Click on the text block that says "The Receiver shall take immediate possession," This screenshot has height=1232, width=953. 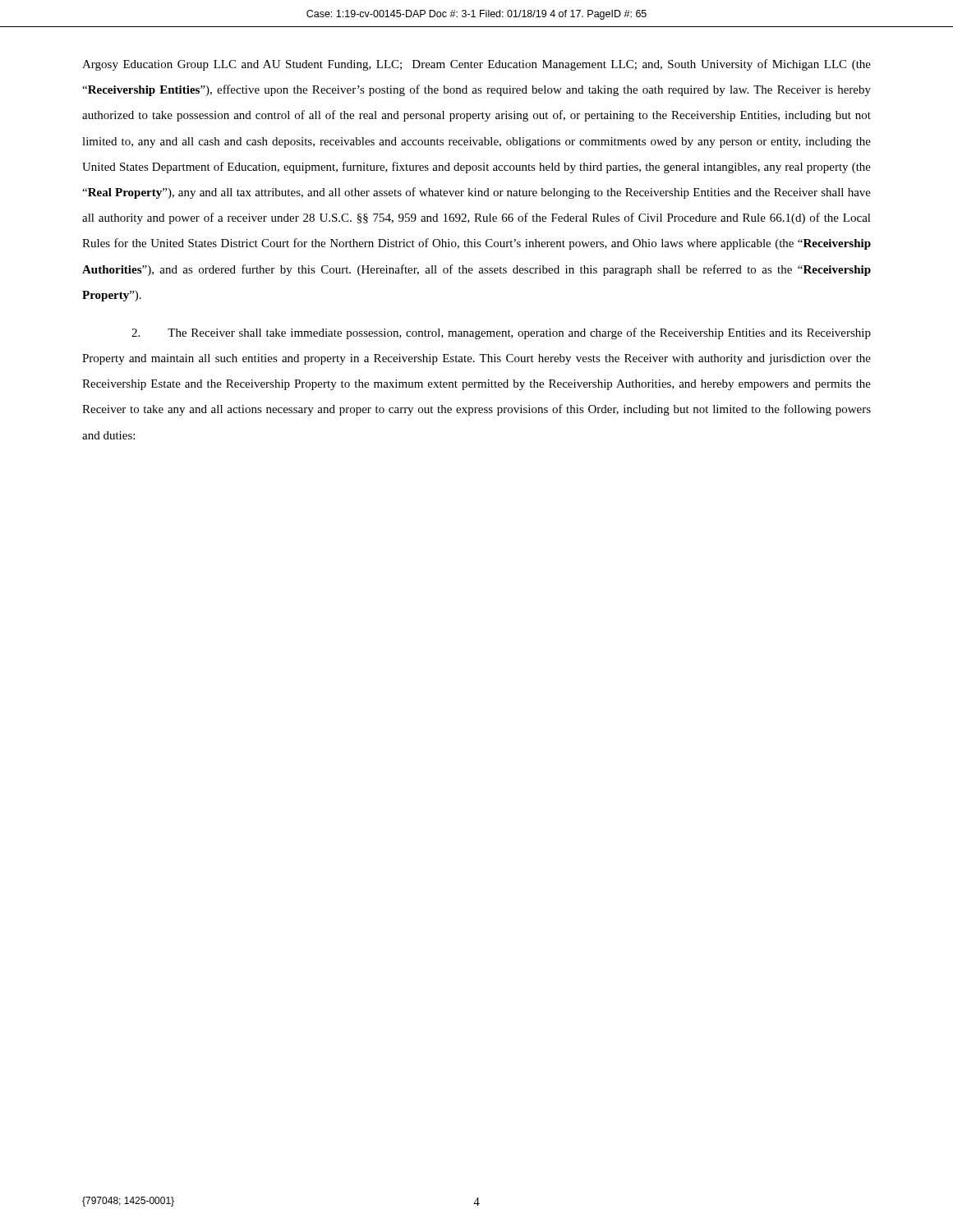coord(476,384)
